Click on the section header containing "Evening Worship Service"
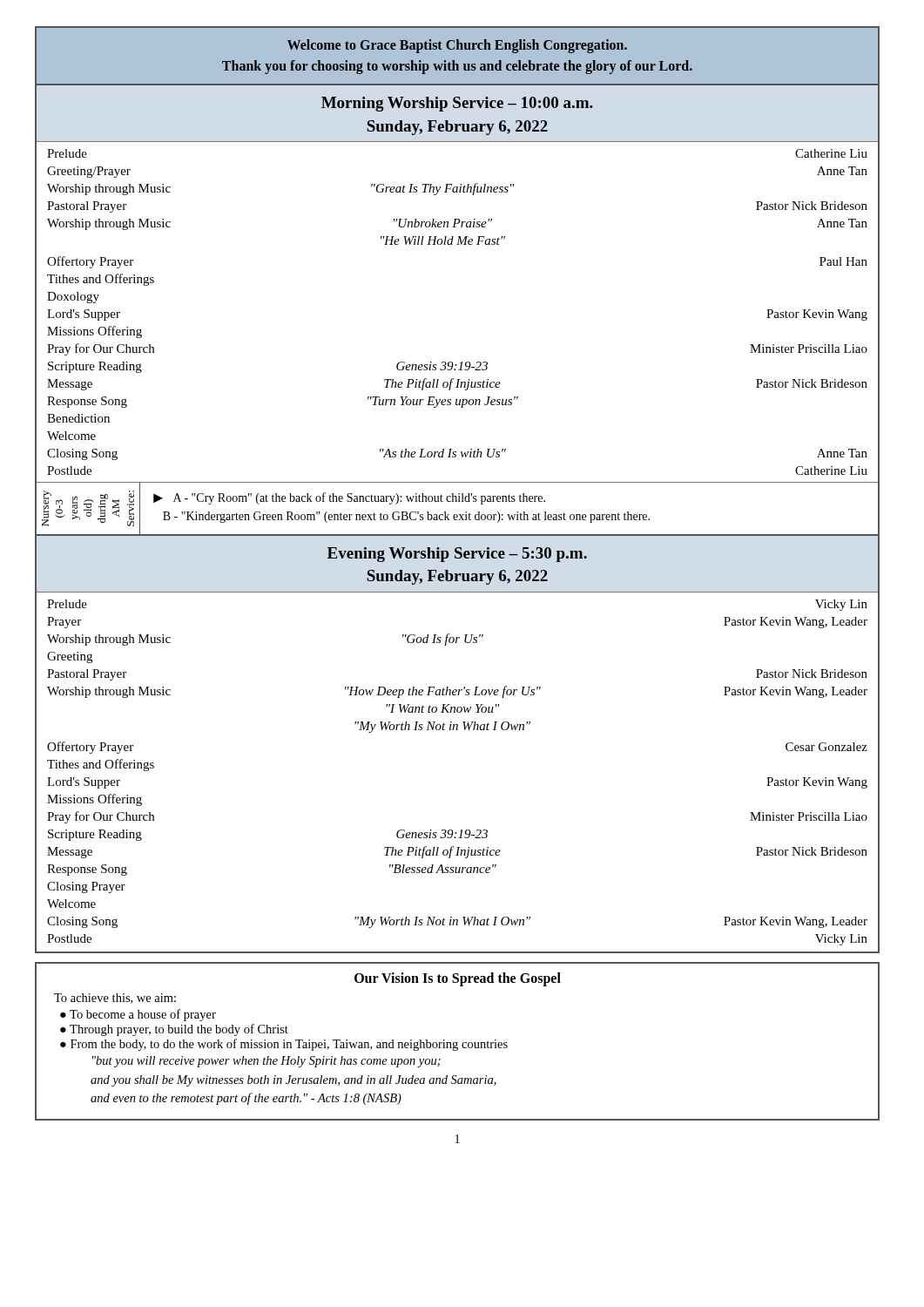Screen dimensions: 1307x924 pyautogui.click(x=457, y=564)
